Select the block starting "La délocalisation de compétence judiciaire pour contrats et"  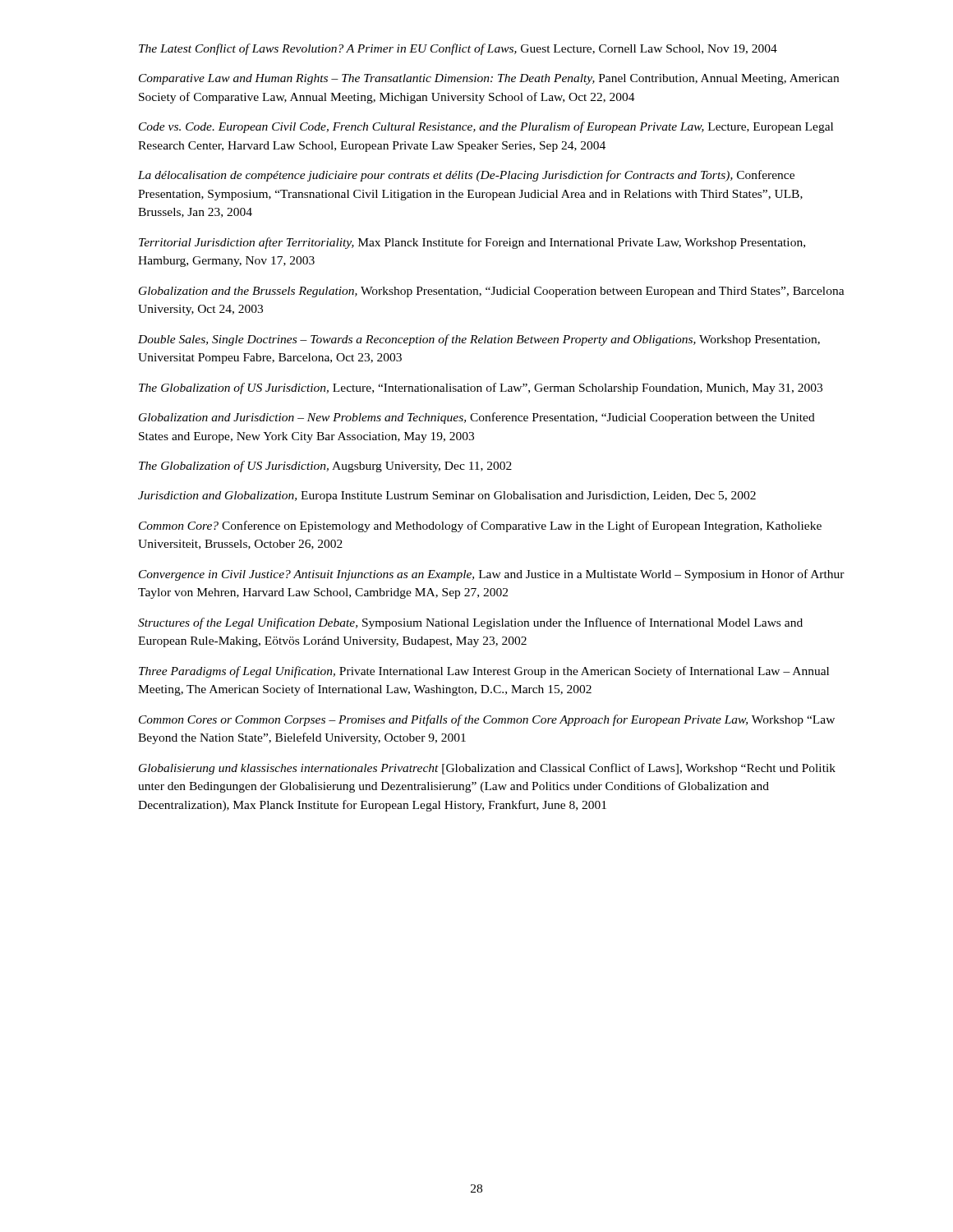pos(470,193)
